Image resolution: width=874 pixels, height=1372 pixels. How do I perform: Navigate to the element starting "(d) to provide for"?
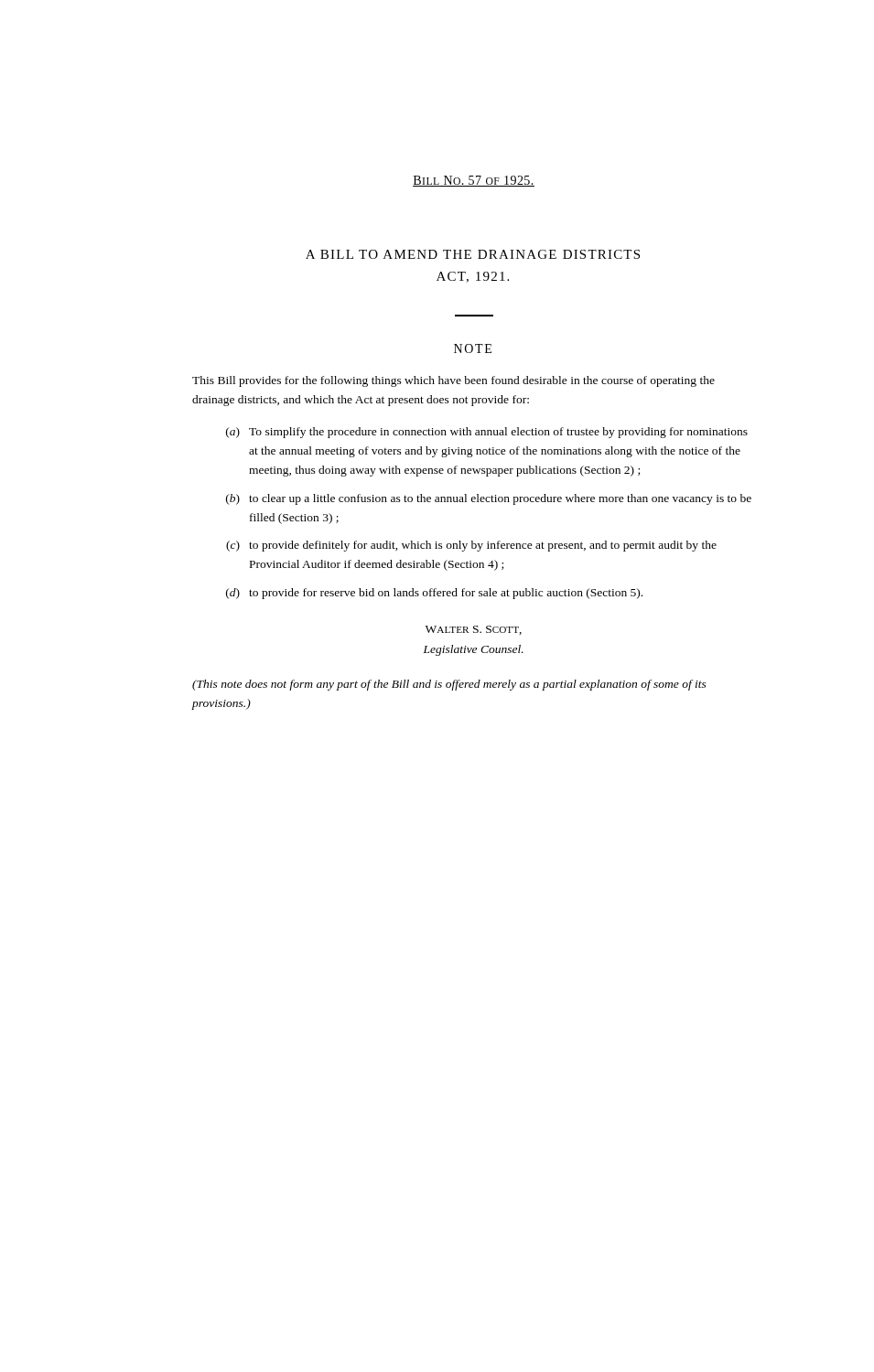coord(474,593)
